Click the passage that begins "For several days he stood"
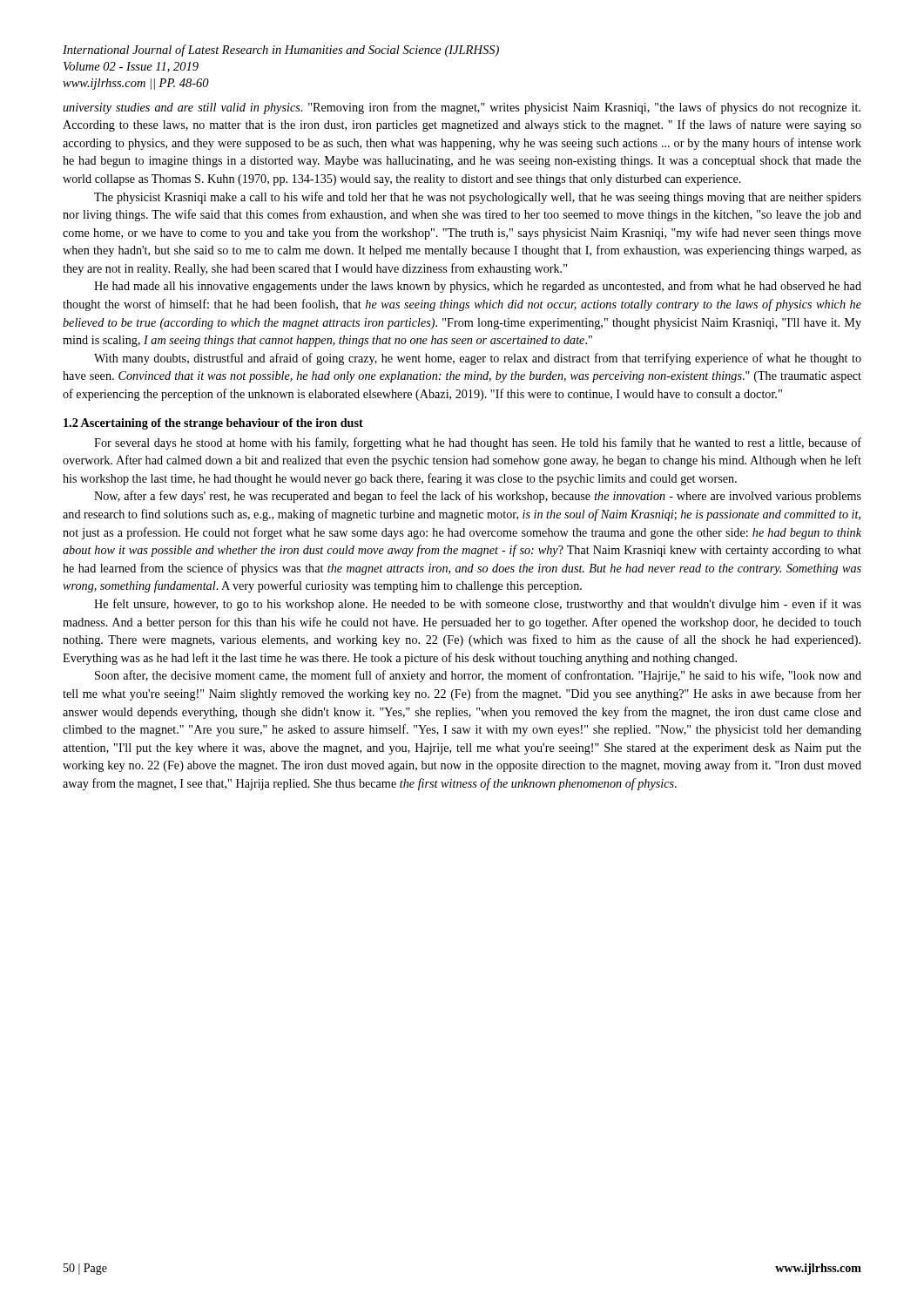924x1307 pixels. pos(462,613)
